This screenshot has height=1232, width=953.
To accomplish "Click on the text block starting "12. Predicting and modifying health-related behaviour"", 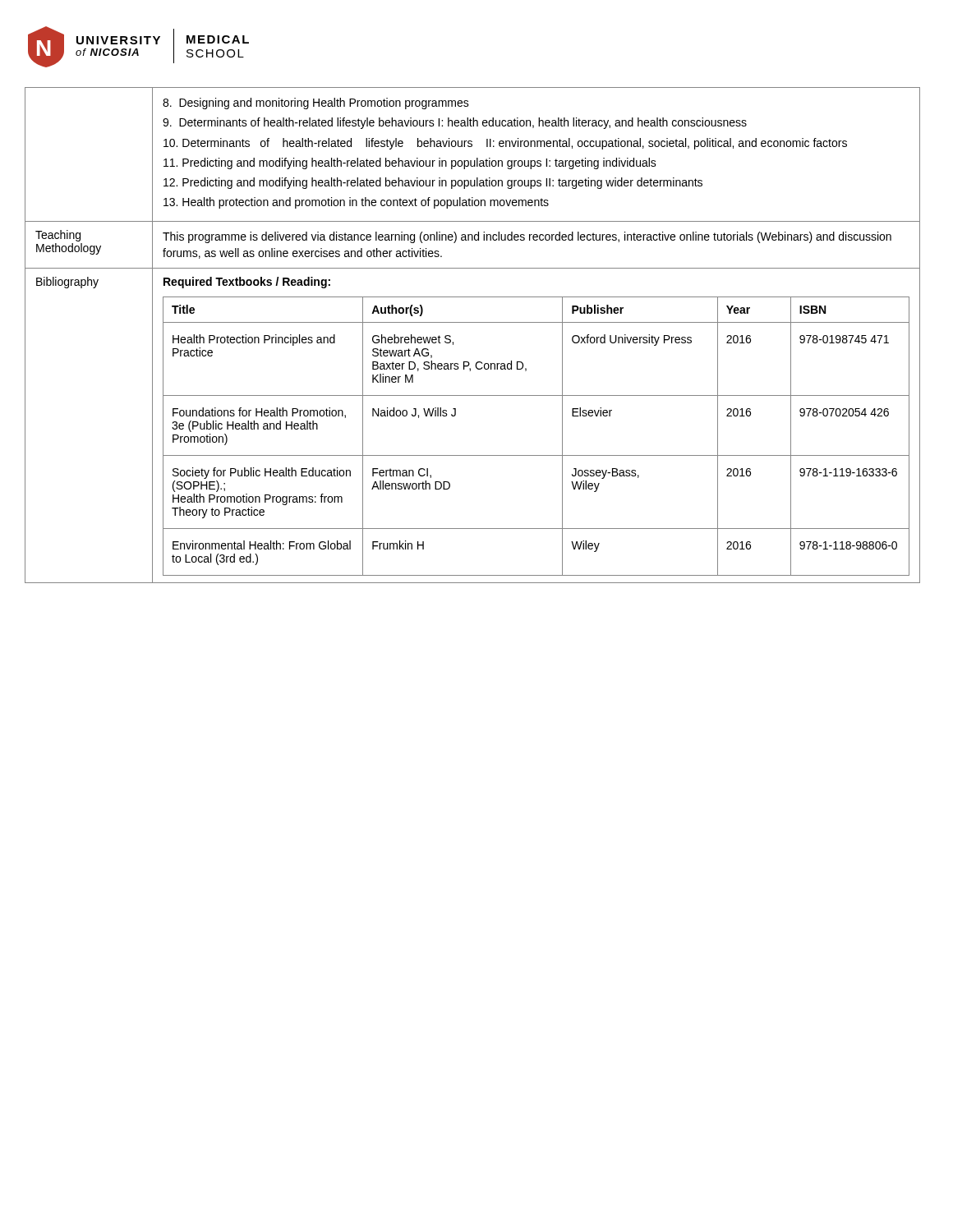I will click(x=433, y=183).
